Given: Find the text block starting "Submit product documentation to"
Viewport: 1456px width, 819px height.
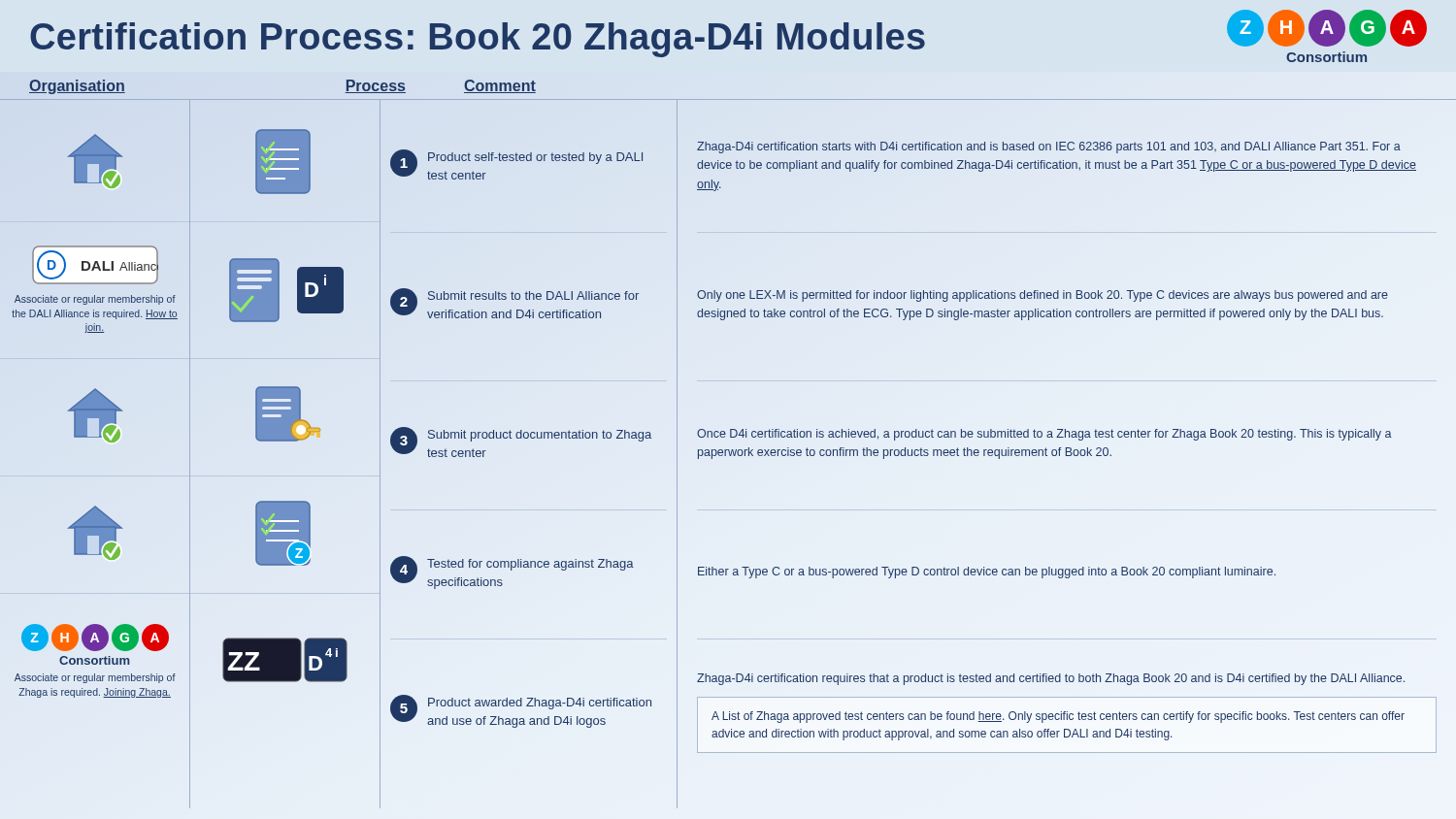Looking at the screenshot, I should click(x=539, y=443).
